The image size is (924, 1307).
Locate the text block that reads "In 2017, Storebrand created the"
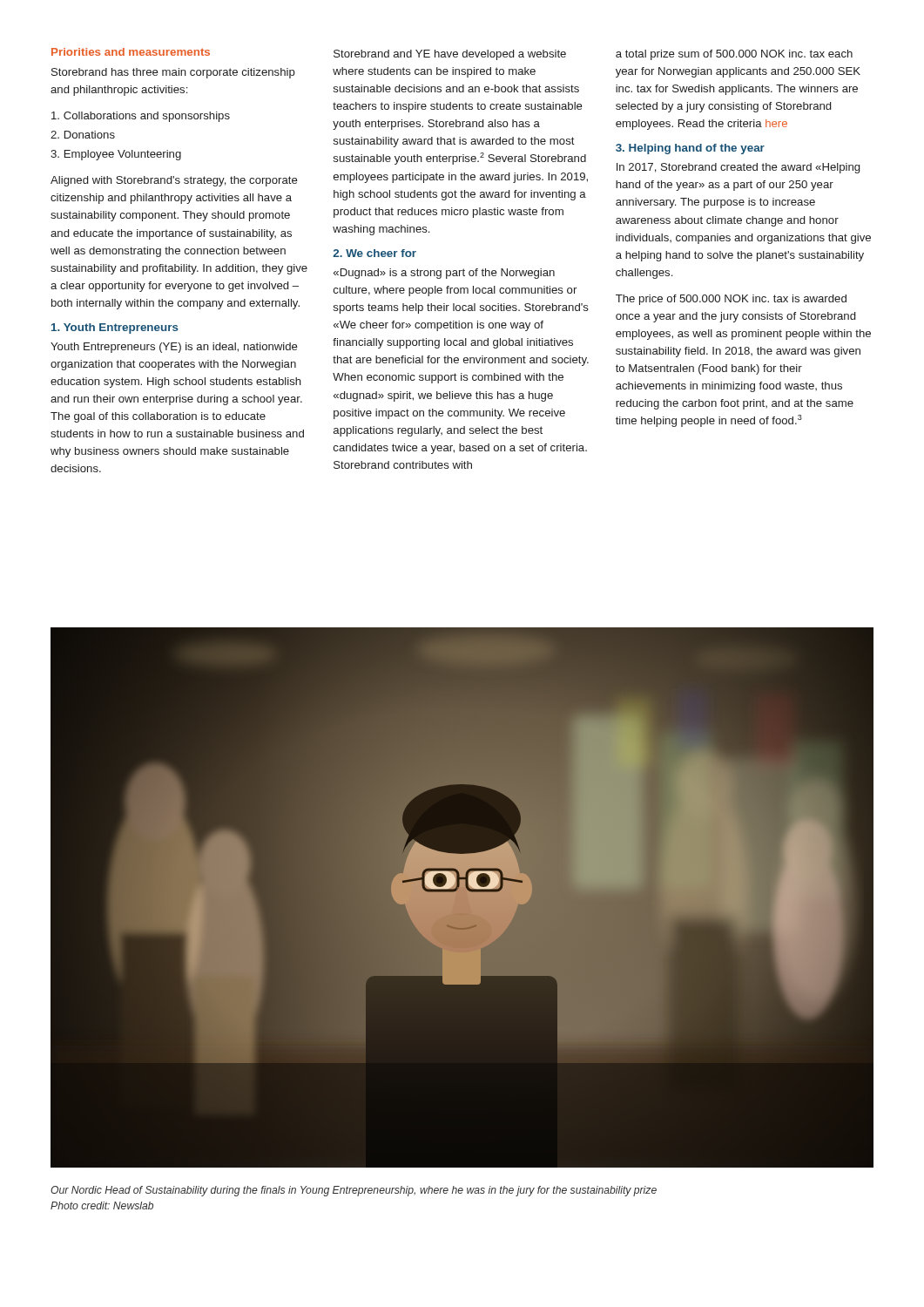[743, 220]
